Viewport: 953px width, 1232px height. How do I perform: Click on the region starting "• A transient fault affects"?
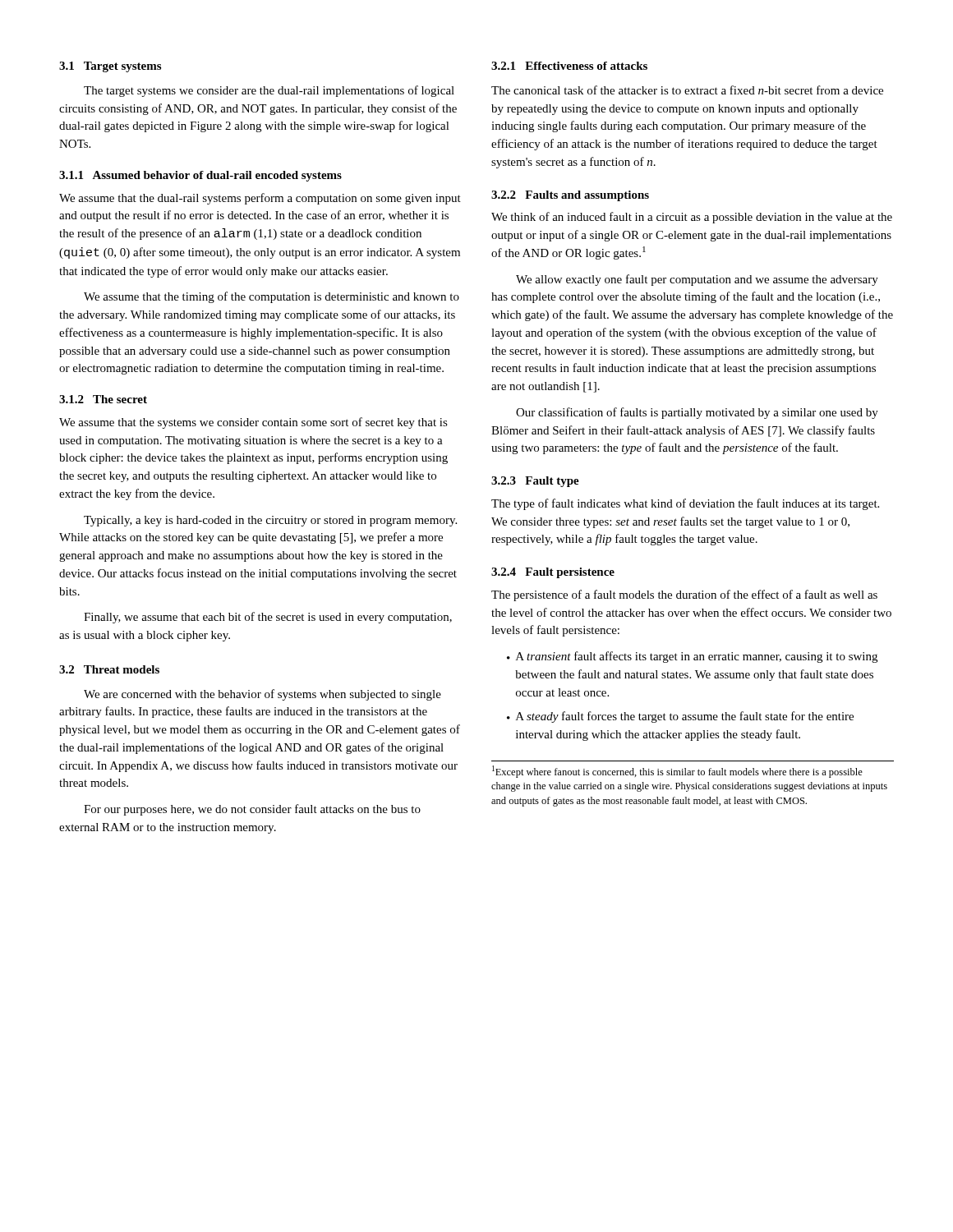pos(700,675)
